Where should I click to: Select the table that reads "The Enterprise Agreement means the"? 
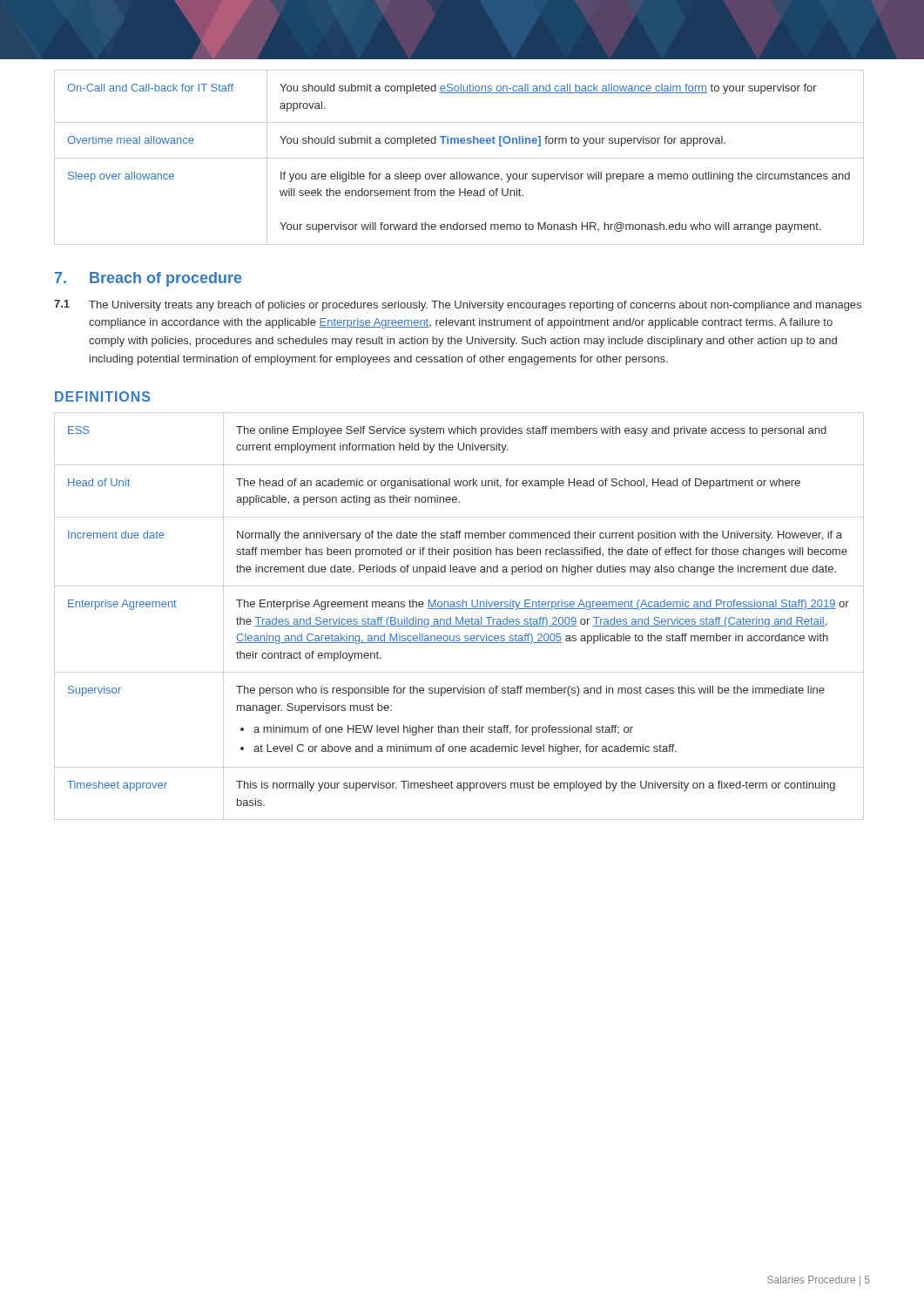(x=459, y=616)
